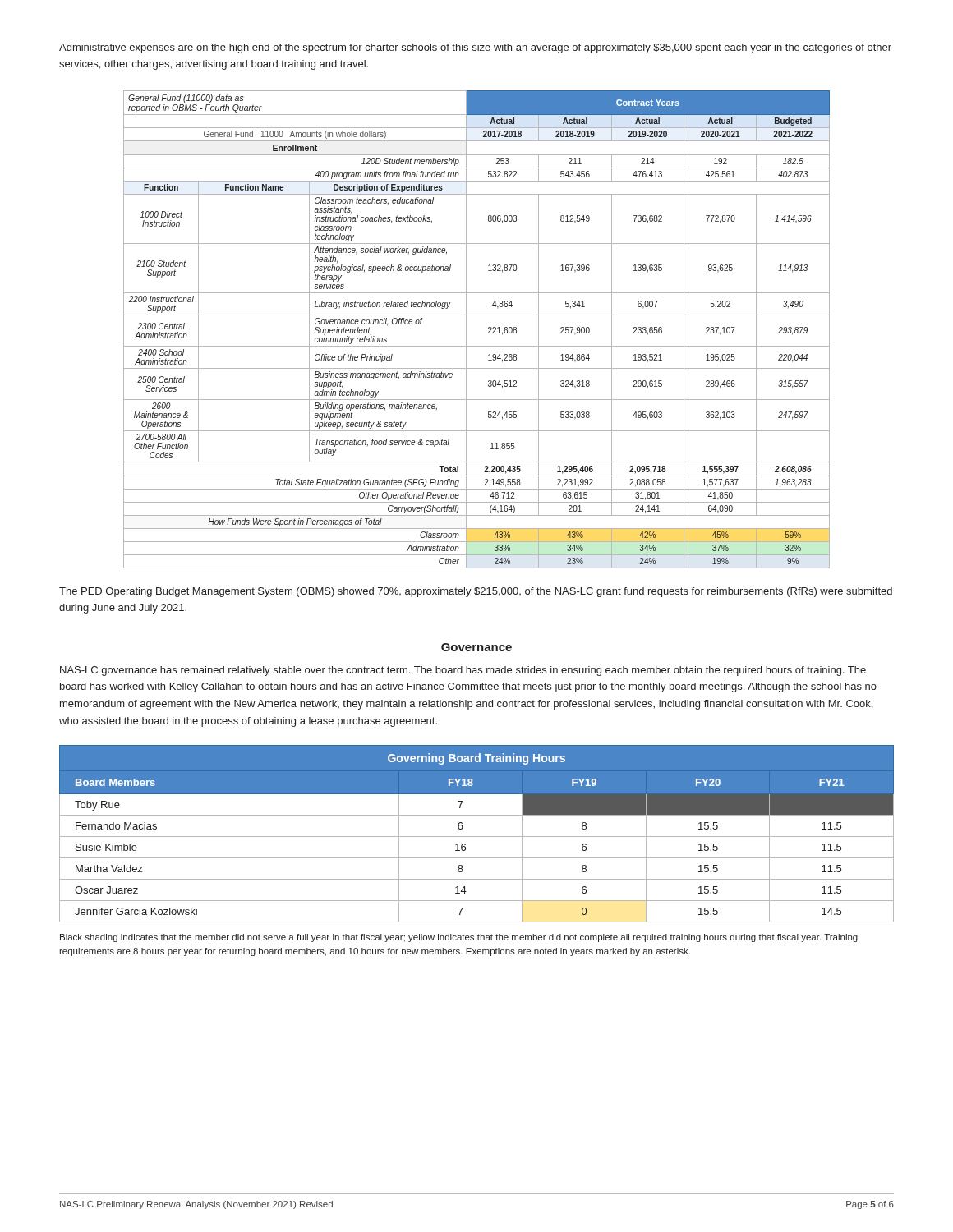
Task: Locate the table with the text "Board Members"
Action: tap(476, 833)
